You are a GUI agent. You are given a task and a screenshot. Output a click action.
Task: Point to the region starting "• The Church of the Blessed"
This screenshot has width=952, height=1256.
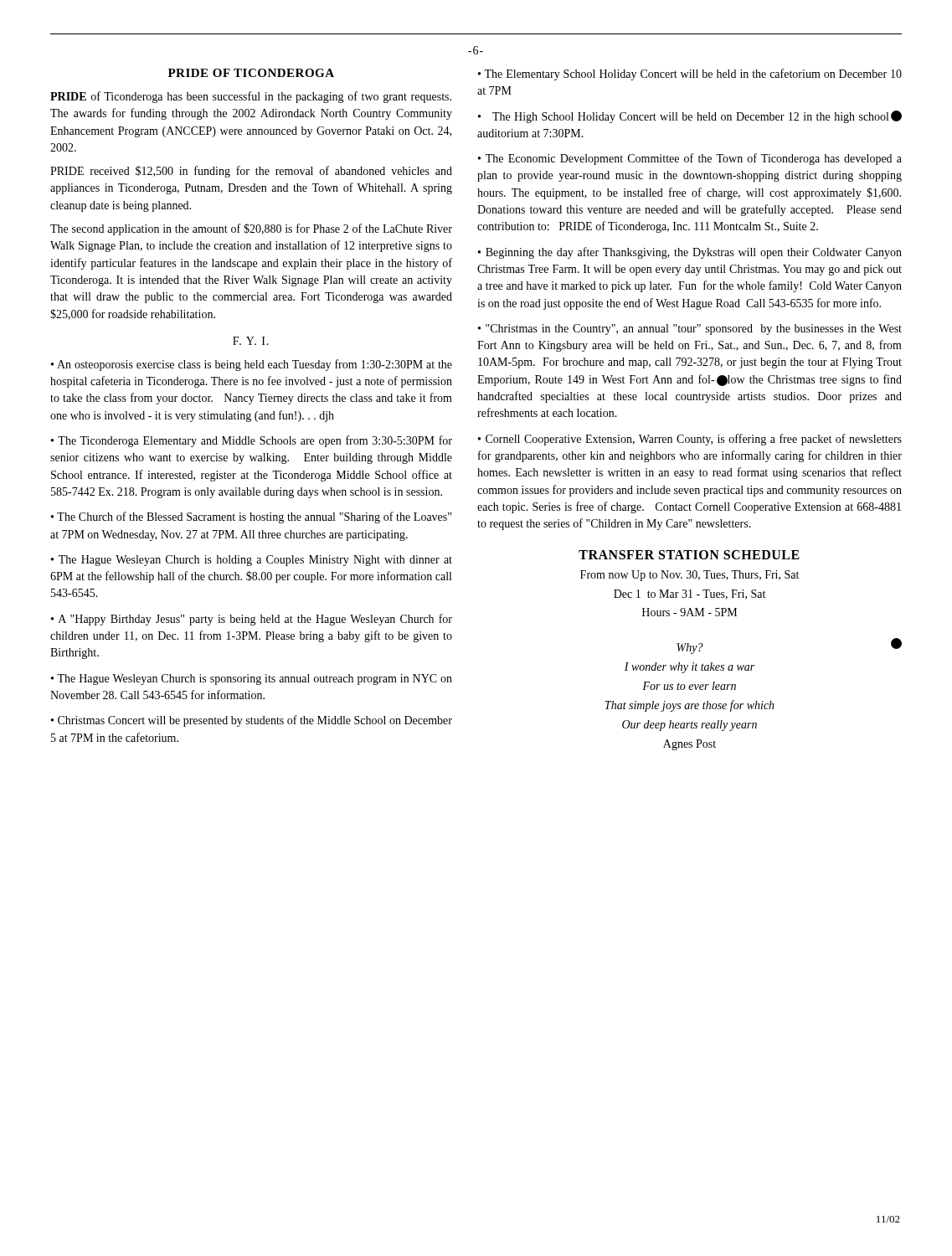click(251, 526)
